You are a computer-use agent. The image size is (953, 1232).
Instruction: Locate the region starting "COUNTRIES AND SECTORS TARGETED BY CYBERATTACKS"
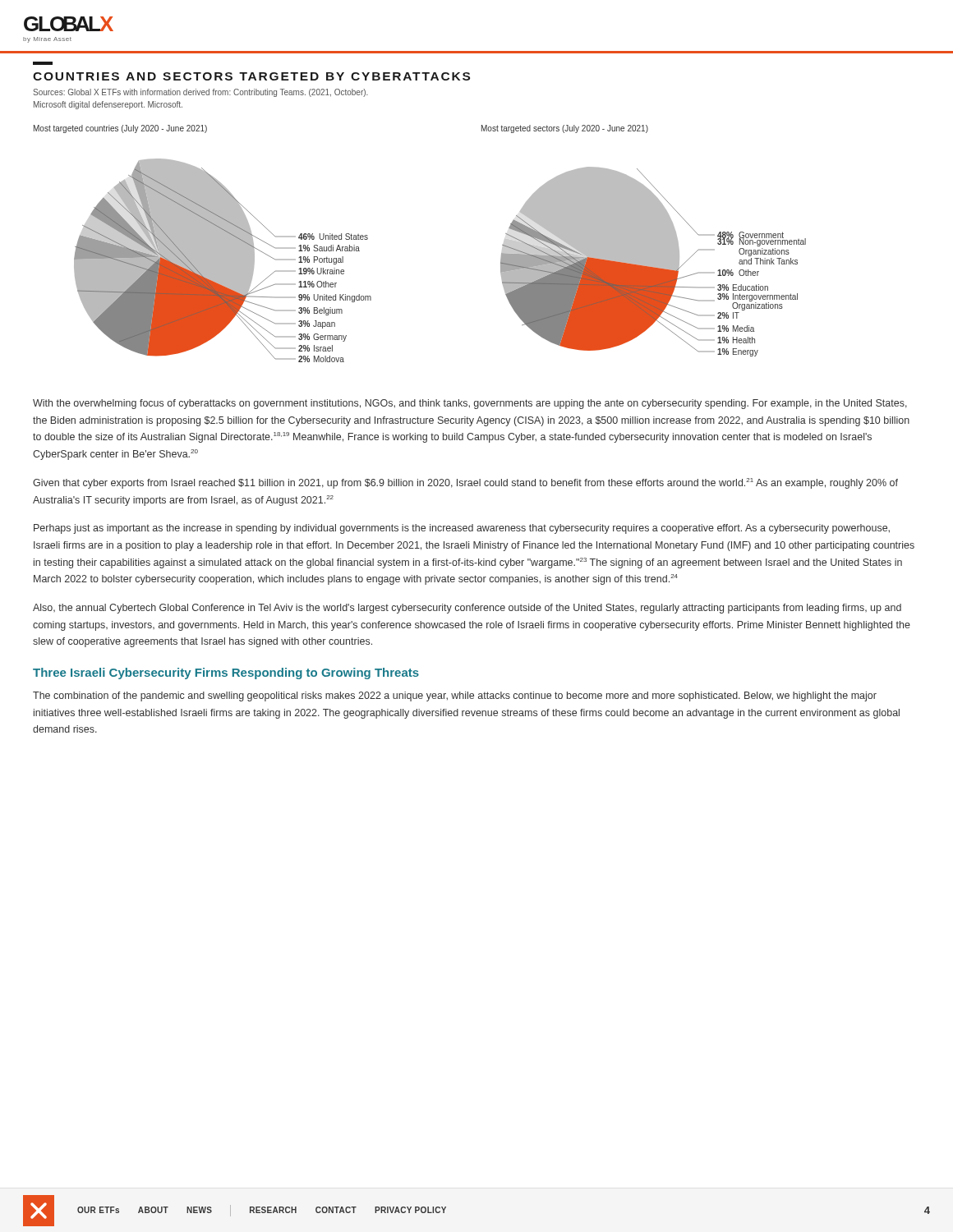(x=252, y=73)
